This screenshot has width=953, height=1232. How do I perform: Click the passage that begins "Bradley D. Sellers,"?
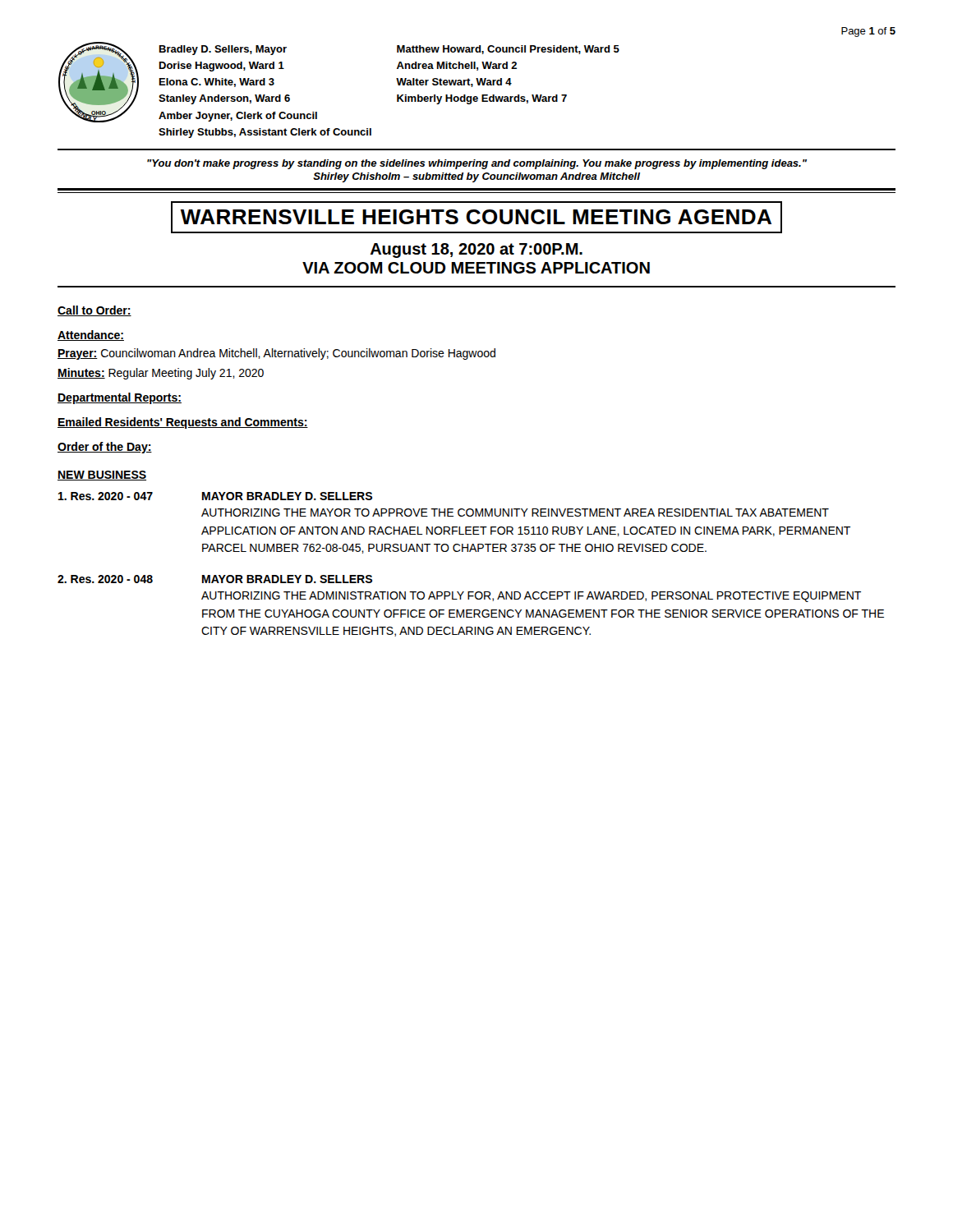coord(527,91)
